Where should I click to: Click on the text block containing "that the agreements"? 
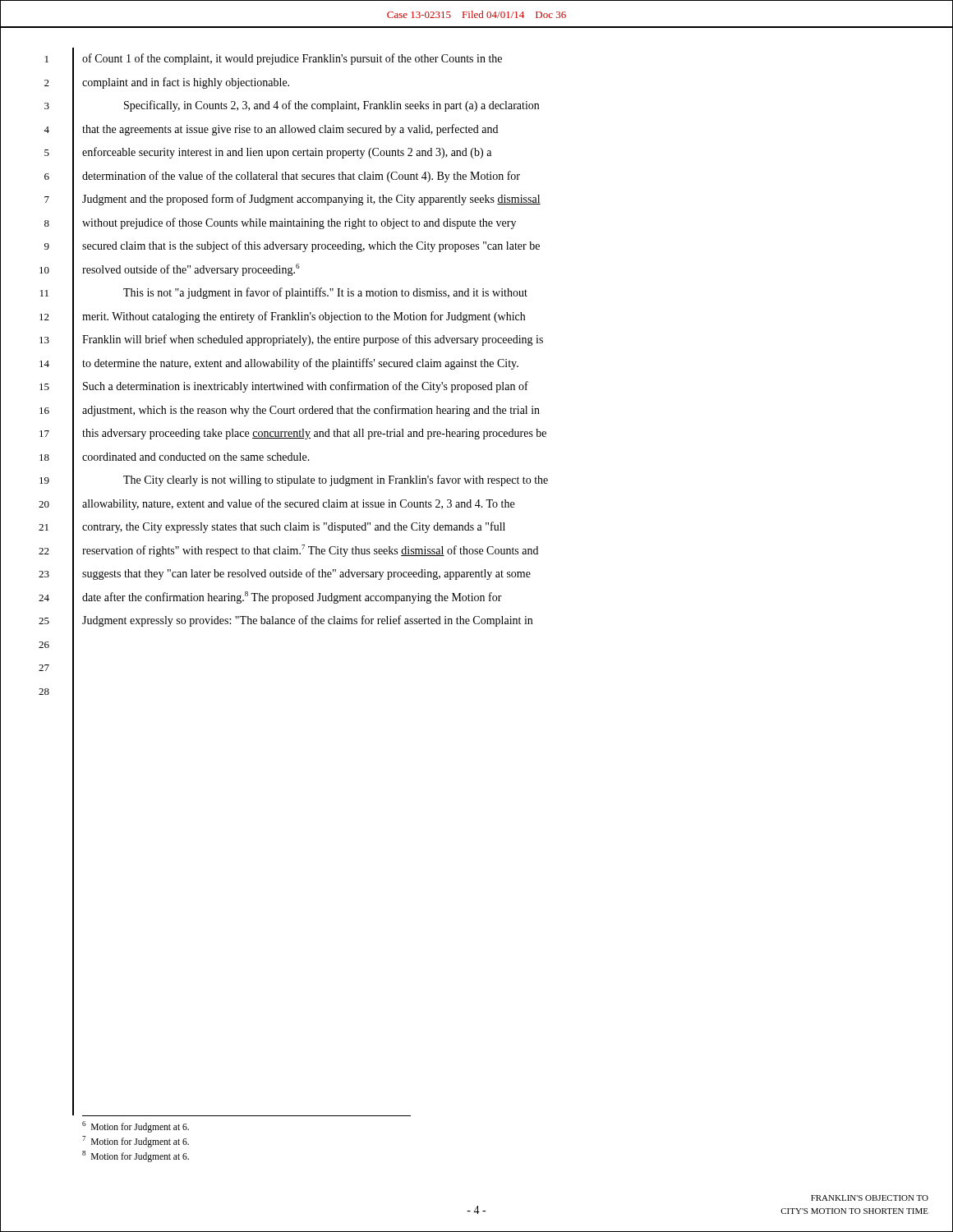[x=290, y=129]
